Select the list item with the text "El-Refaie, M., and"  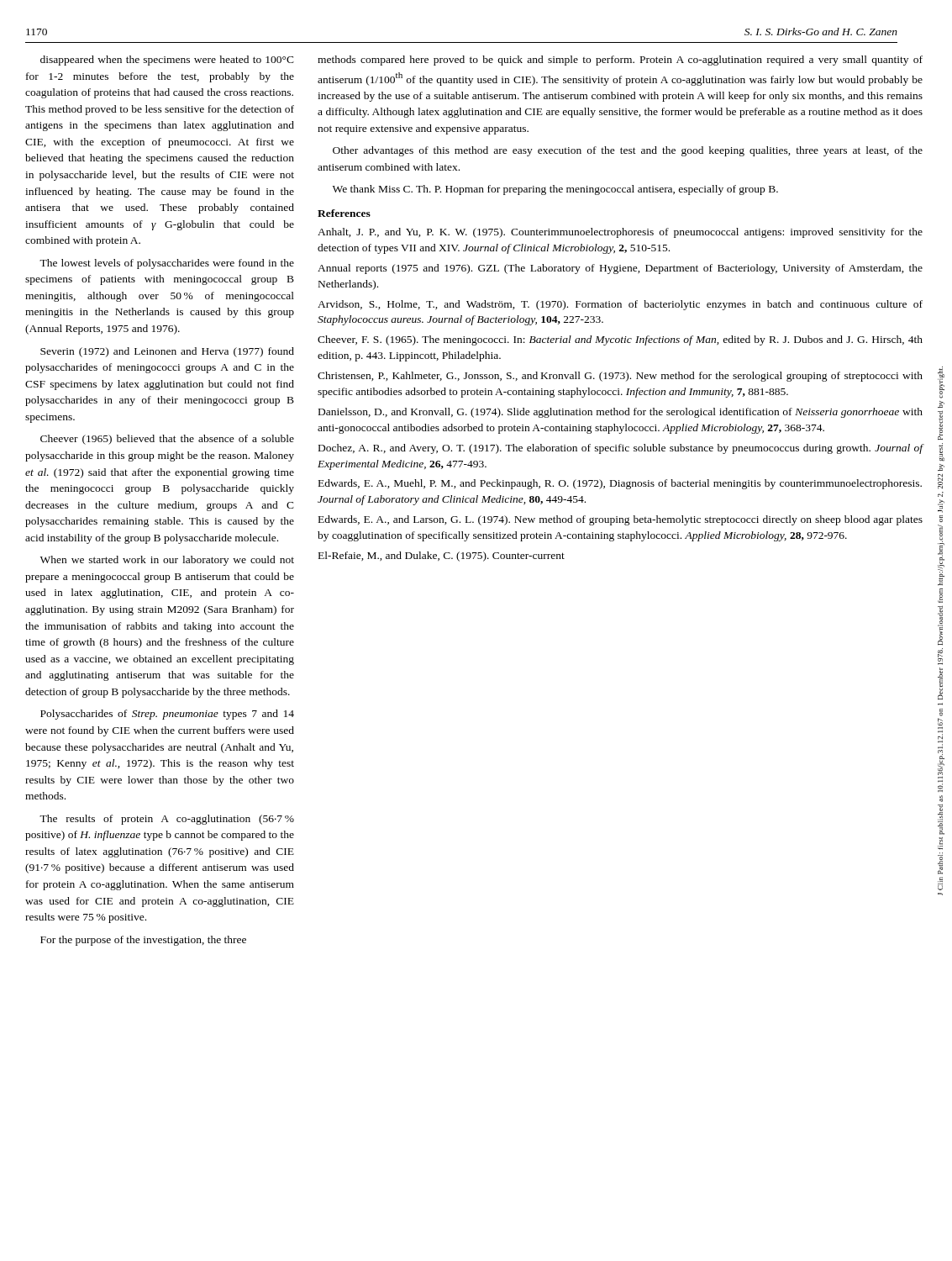442,557
